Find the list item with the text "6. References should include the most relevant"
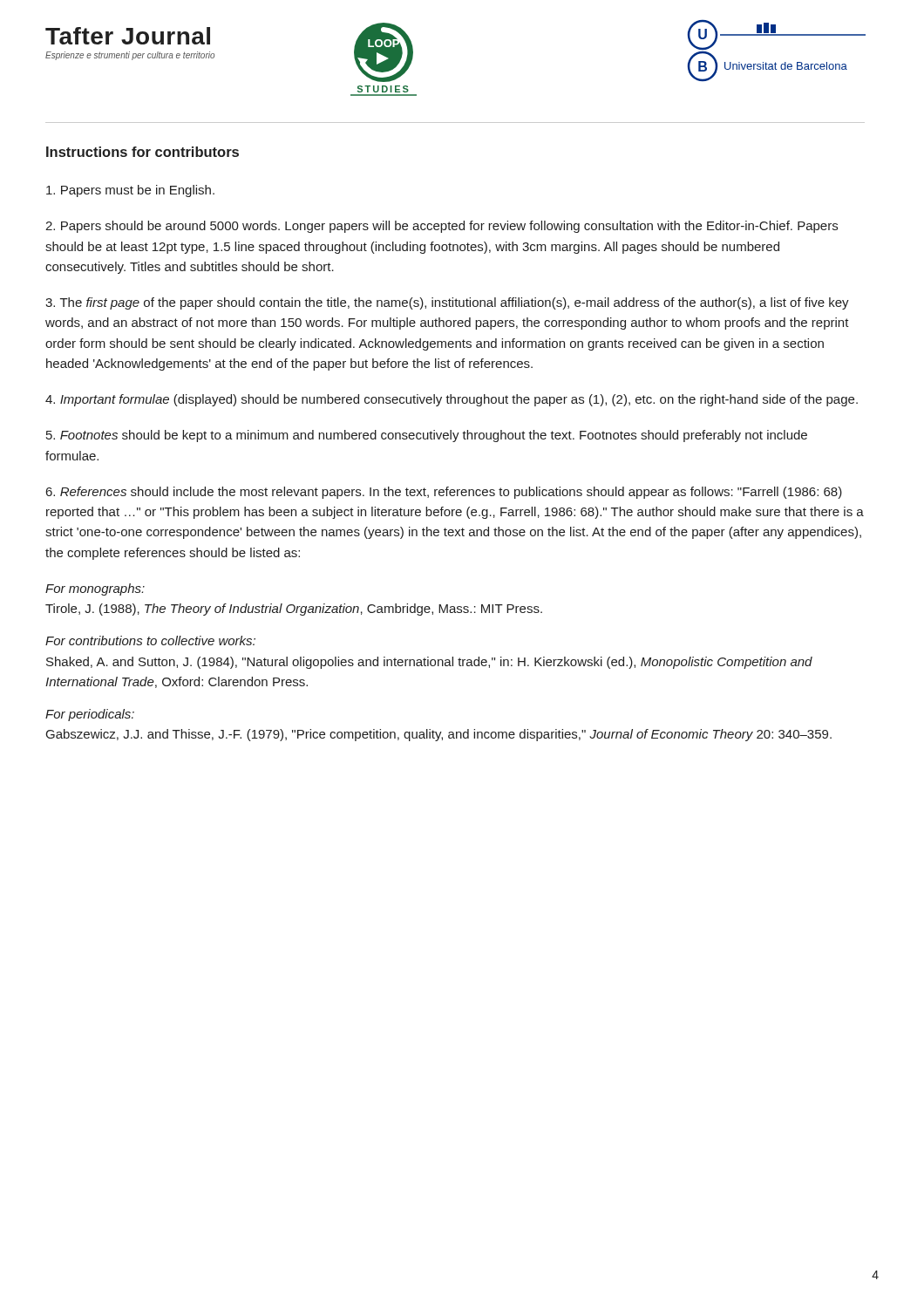This screenshot has height=1308, width=924. [454, 522]
